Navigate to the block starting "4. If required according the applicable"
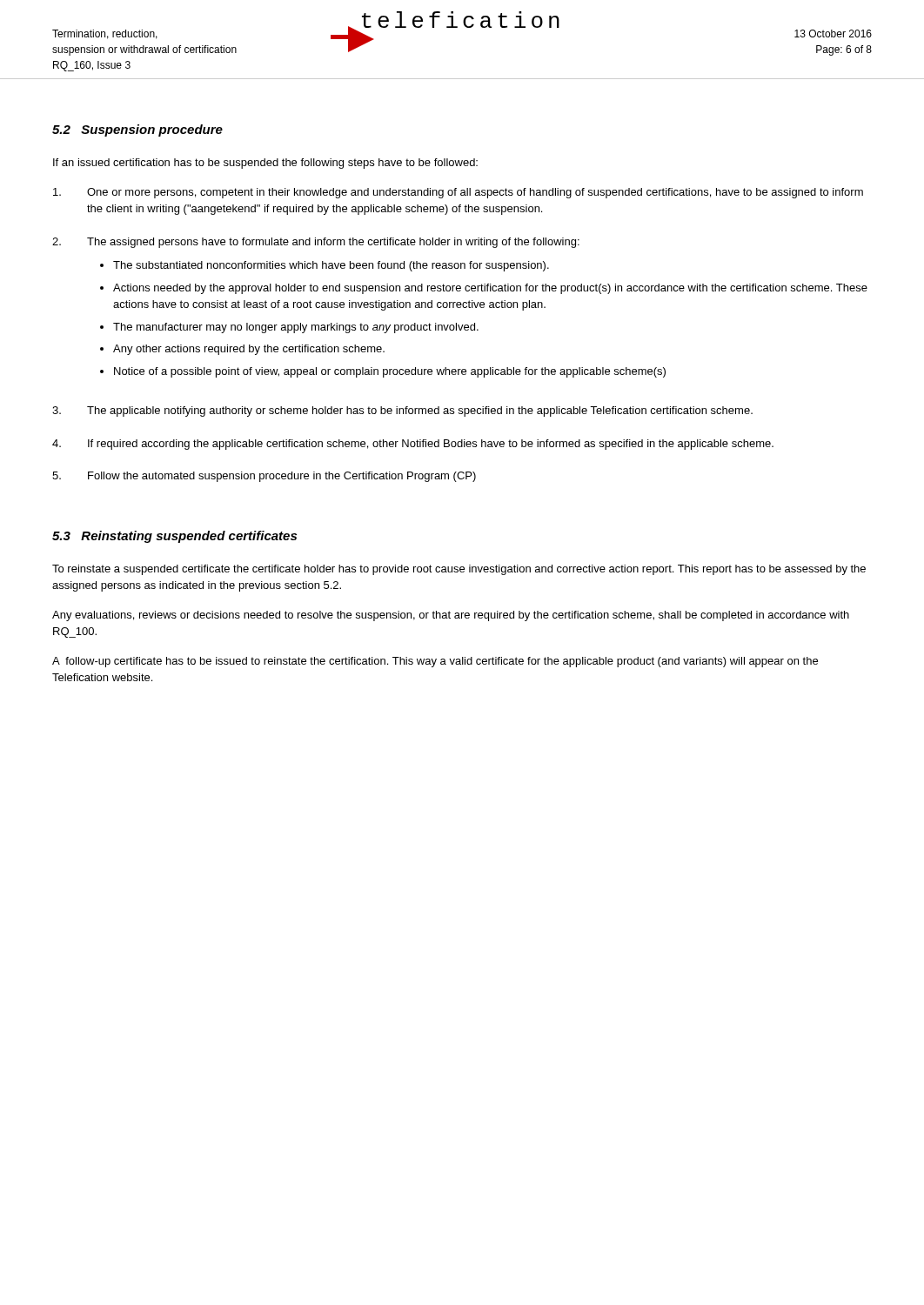924x1305 pixels. pos(413,443)
